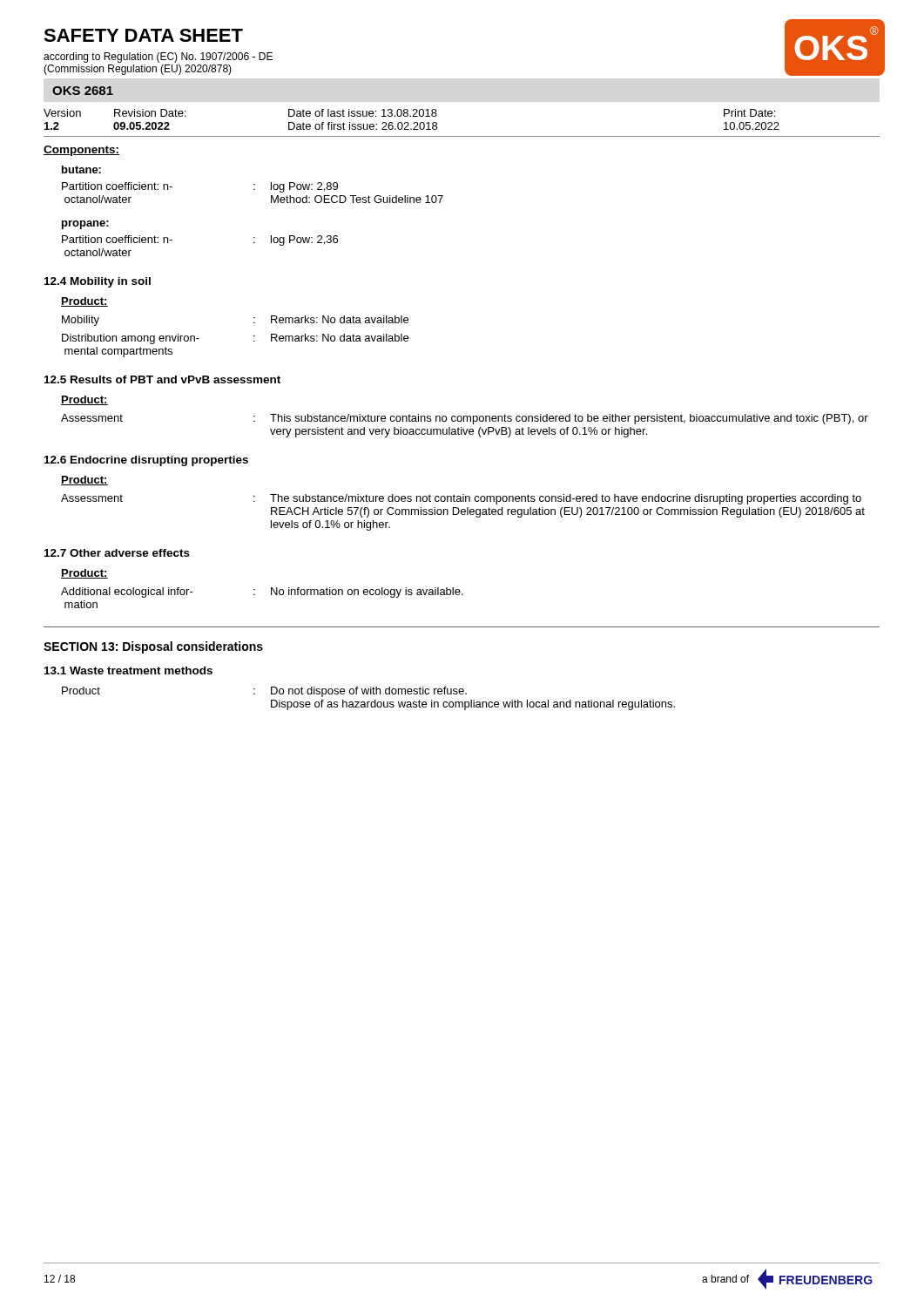Image resolution: width=924 pixels, height=1307 pixels.
Task: Navigate to the element starting "12.5 Results of PBT and vPvB"
Action: (162, 379)
